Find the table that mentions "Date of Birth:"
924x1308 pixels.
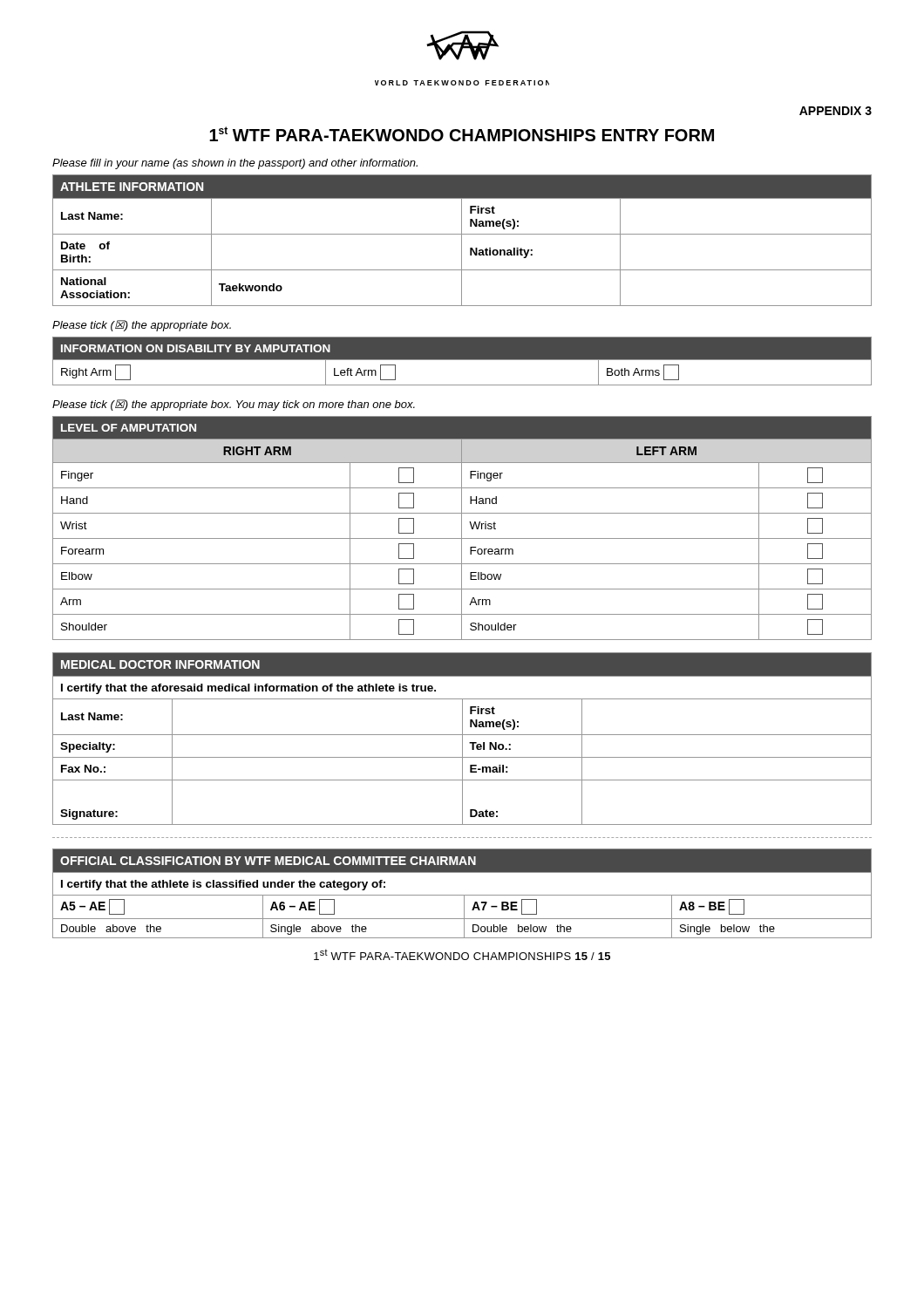[462, 240]
